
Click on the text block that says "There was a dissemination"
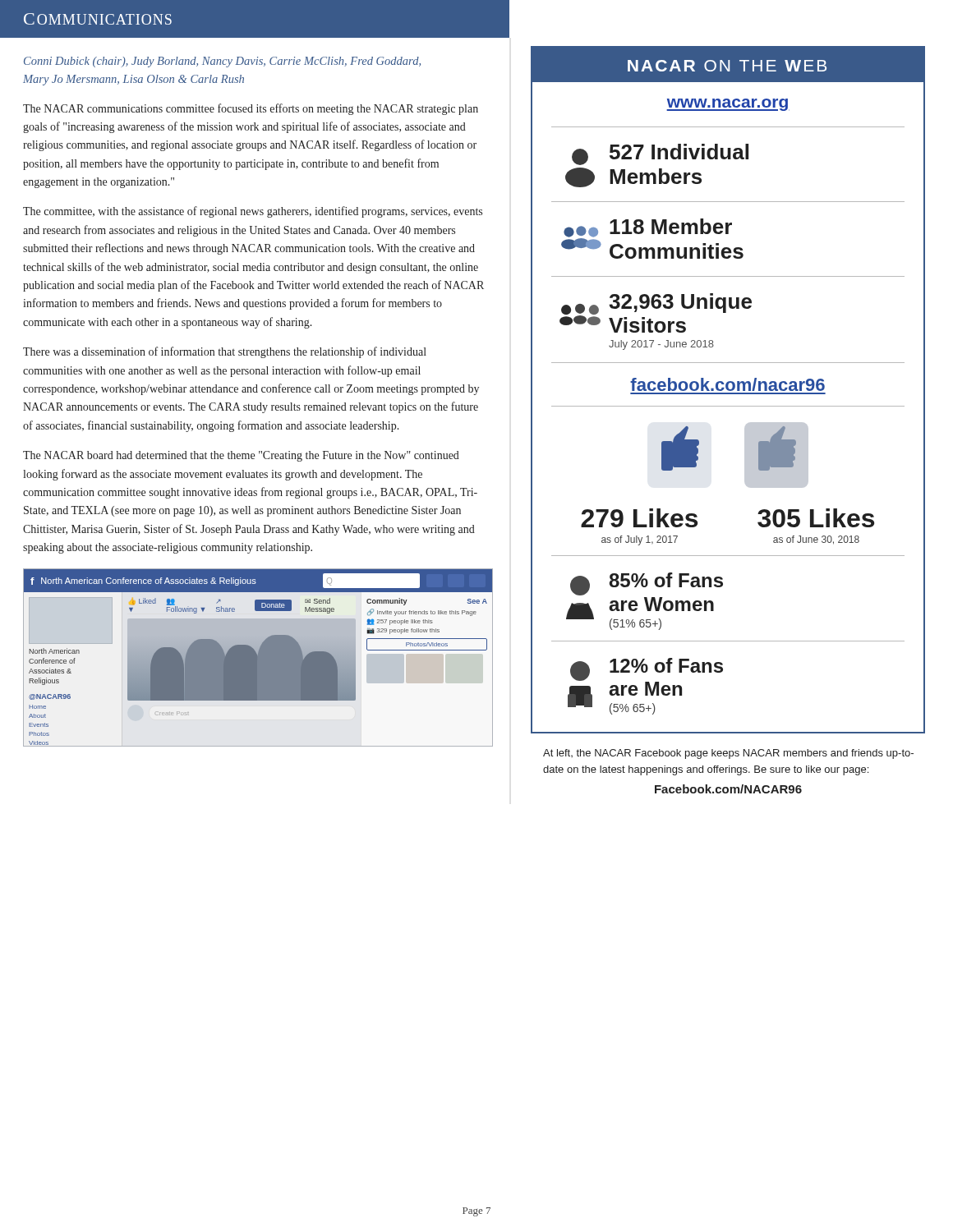(251, 389)
